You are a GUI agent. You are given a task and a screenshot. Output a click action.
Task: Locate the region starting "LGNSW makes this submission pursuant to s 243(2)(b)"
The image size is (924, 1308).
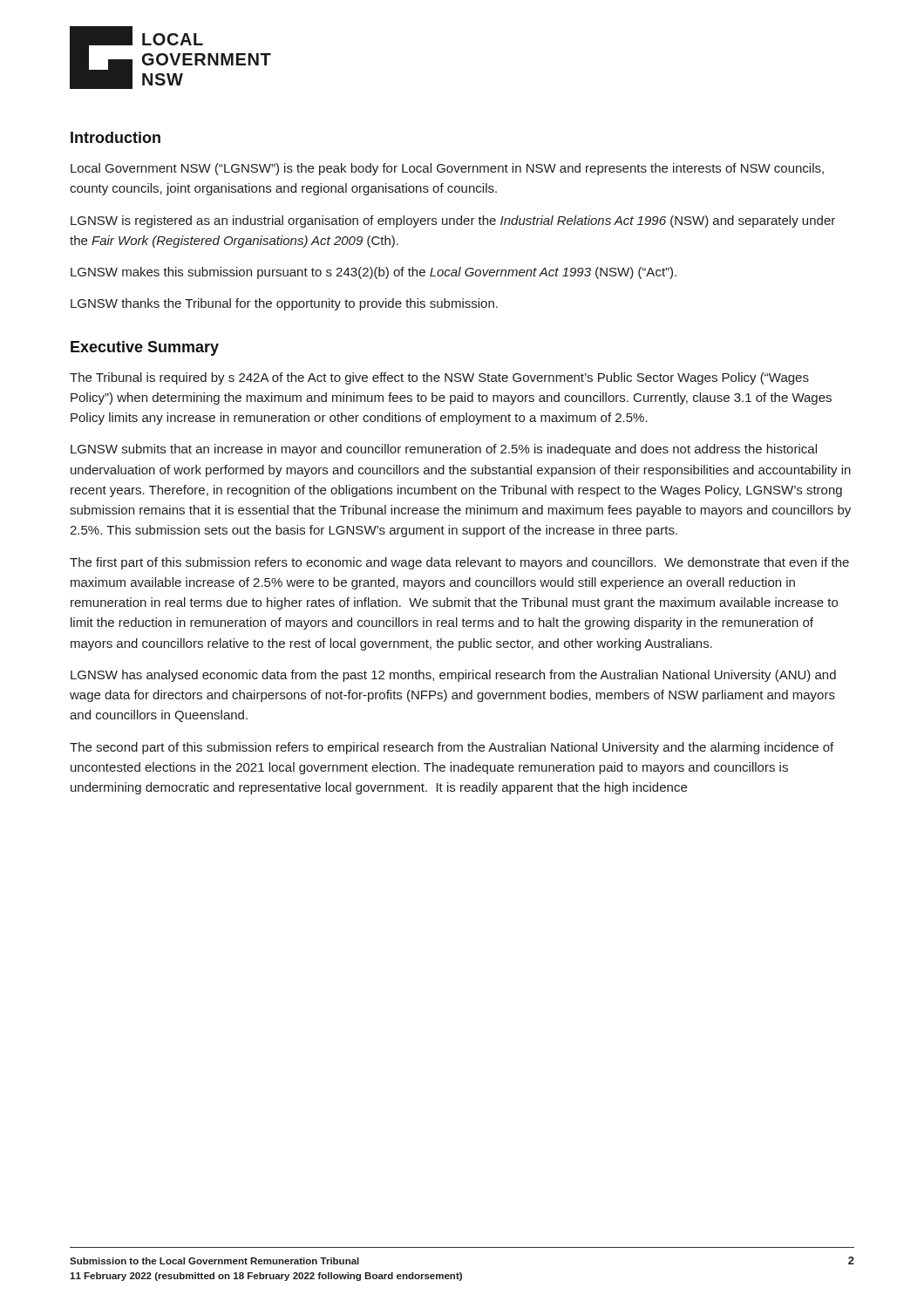[x=374, y=272]
